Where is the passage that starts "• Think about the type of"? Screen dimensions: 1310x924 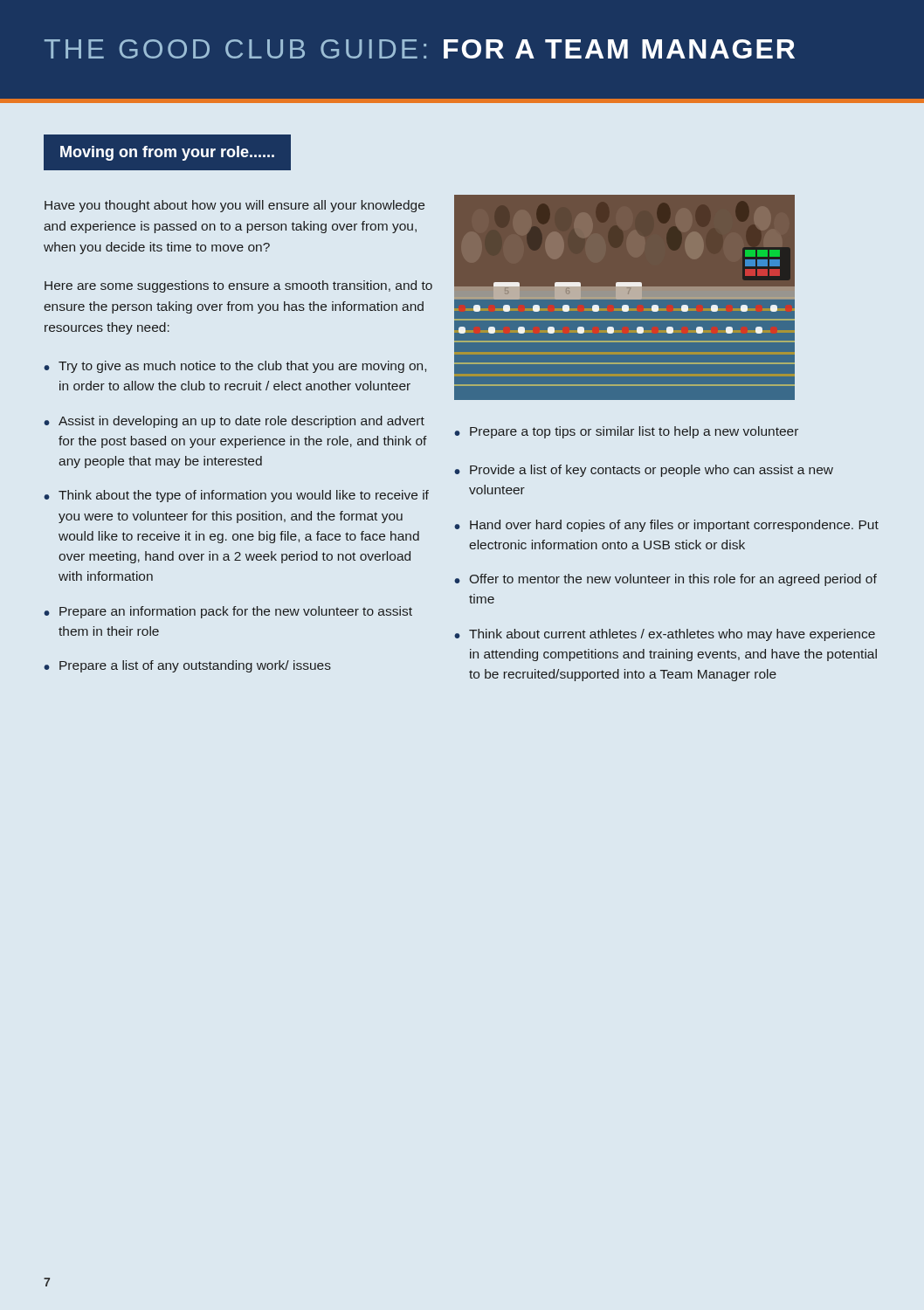240,536
